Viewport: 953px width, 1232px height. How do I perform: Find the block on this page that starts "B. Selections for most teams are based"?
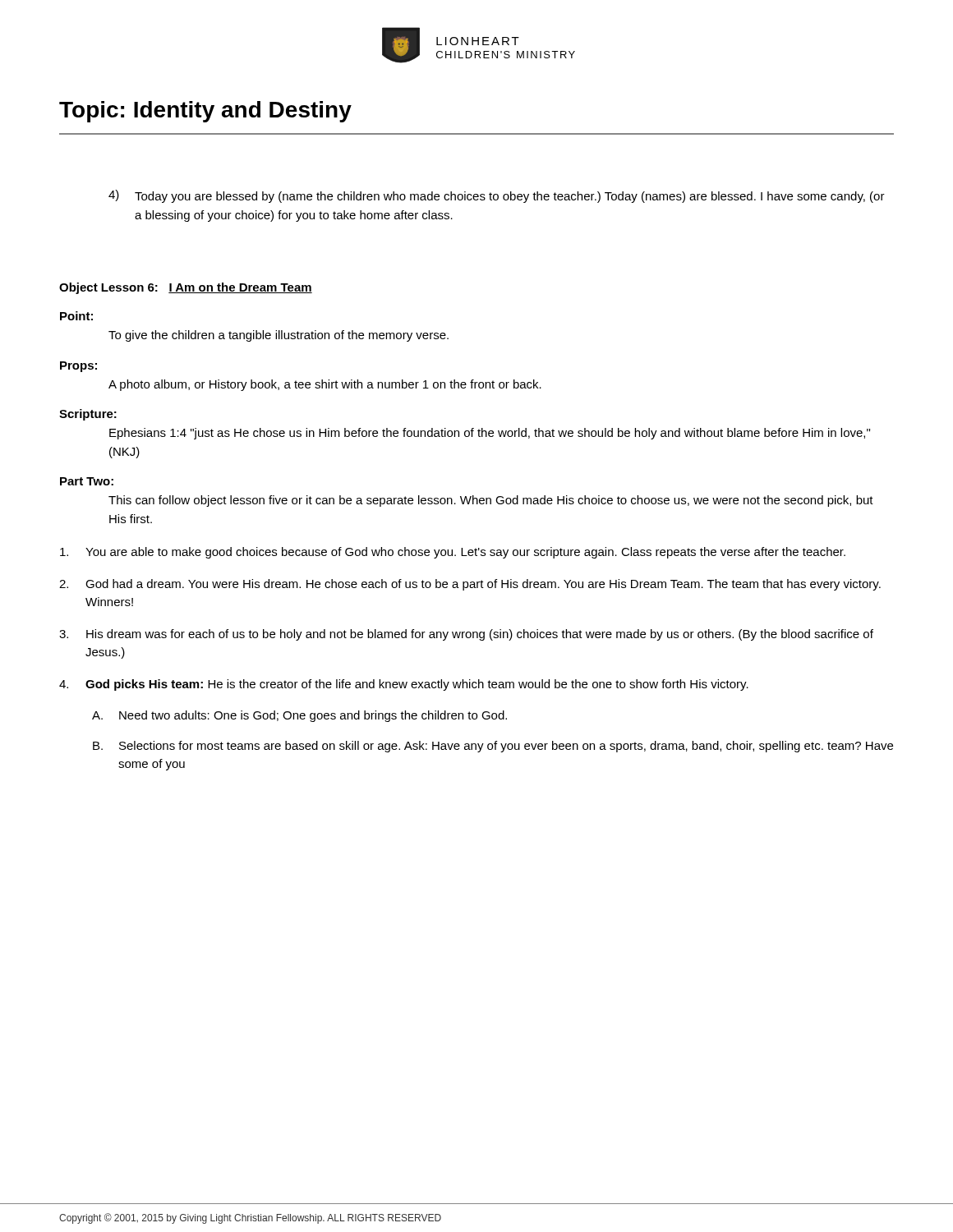[493, 755]
